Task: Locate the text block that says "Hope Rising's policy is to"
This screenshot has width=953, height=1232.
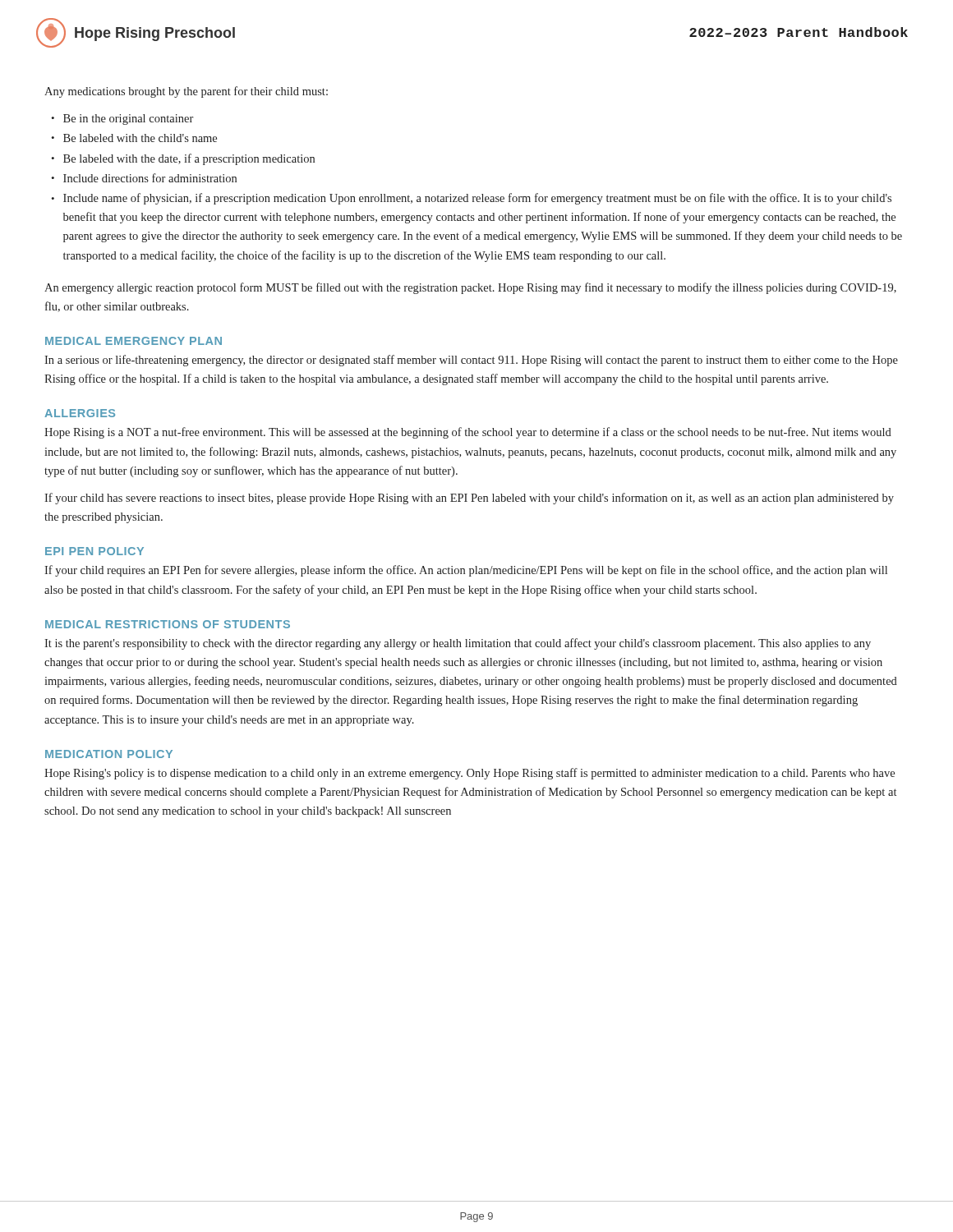Action: tap(471, 792)
